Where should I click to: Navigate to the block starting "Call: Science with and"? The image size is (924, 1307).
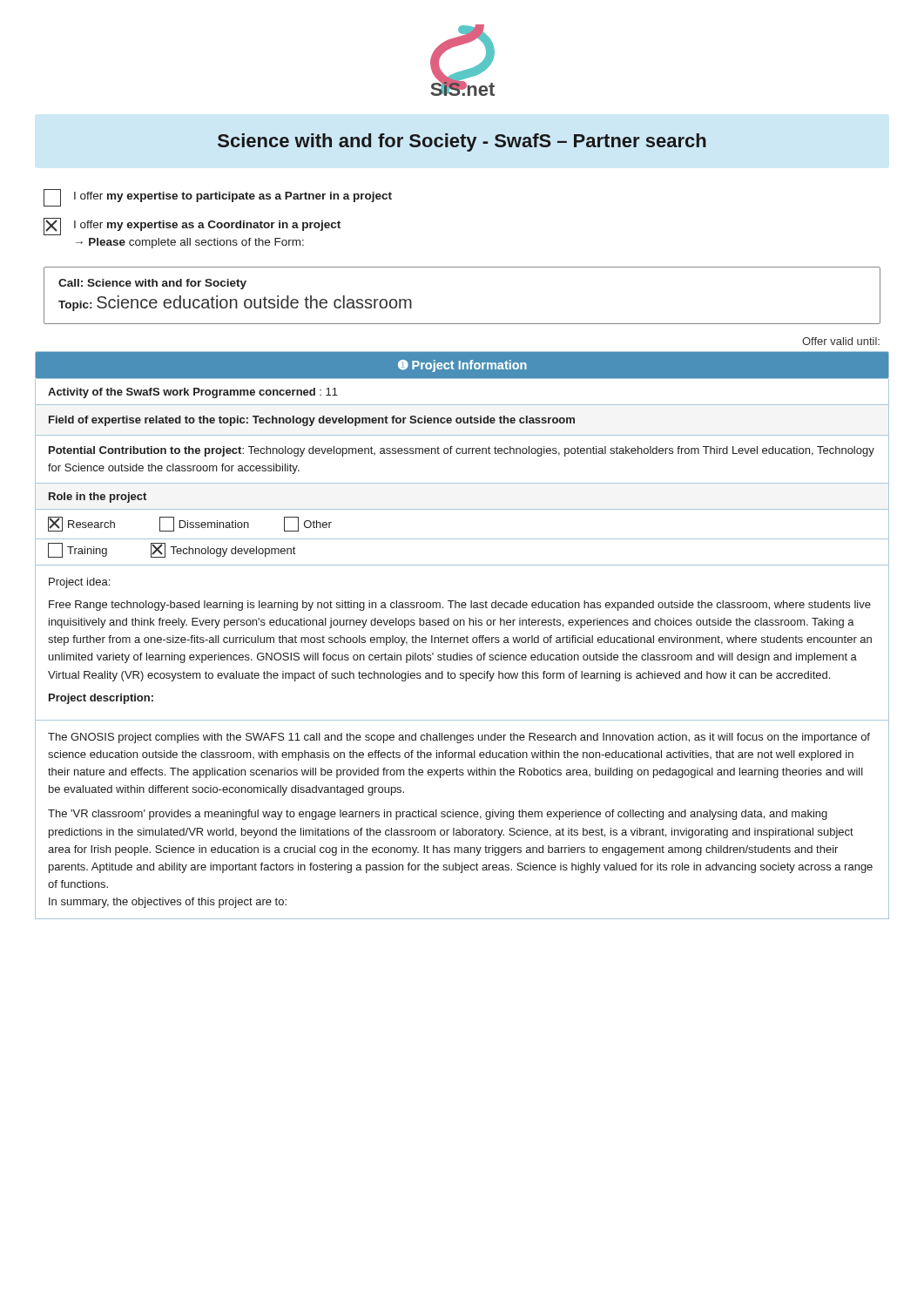152,284
